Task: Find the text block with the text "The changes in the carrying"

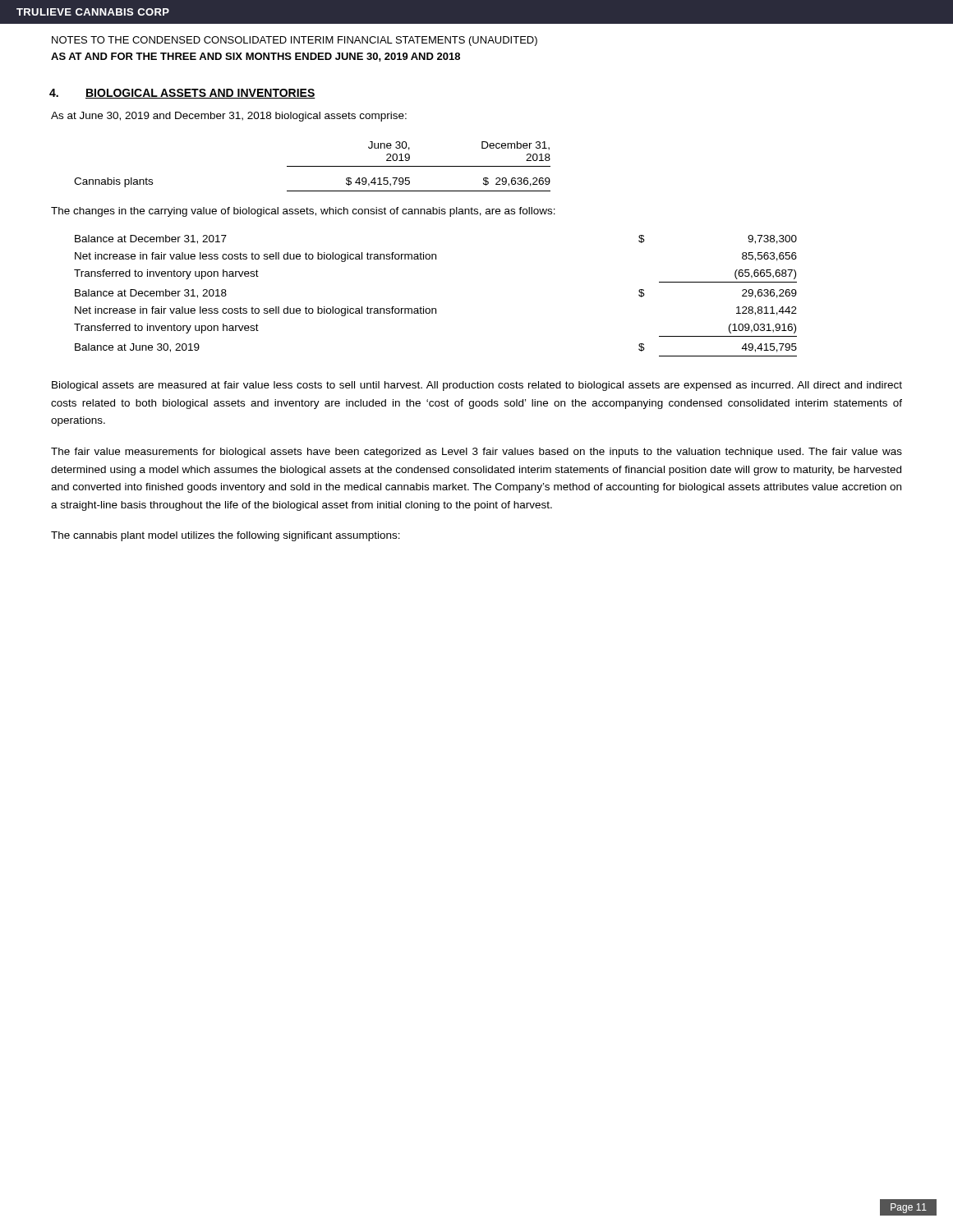Action: pos(303,211)
